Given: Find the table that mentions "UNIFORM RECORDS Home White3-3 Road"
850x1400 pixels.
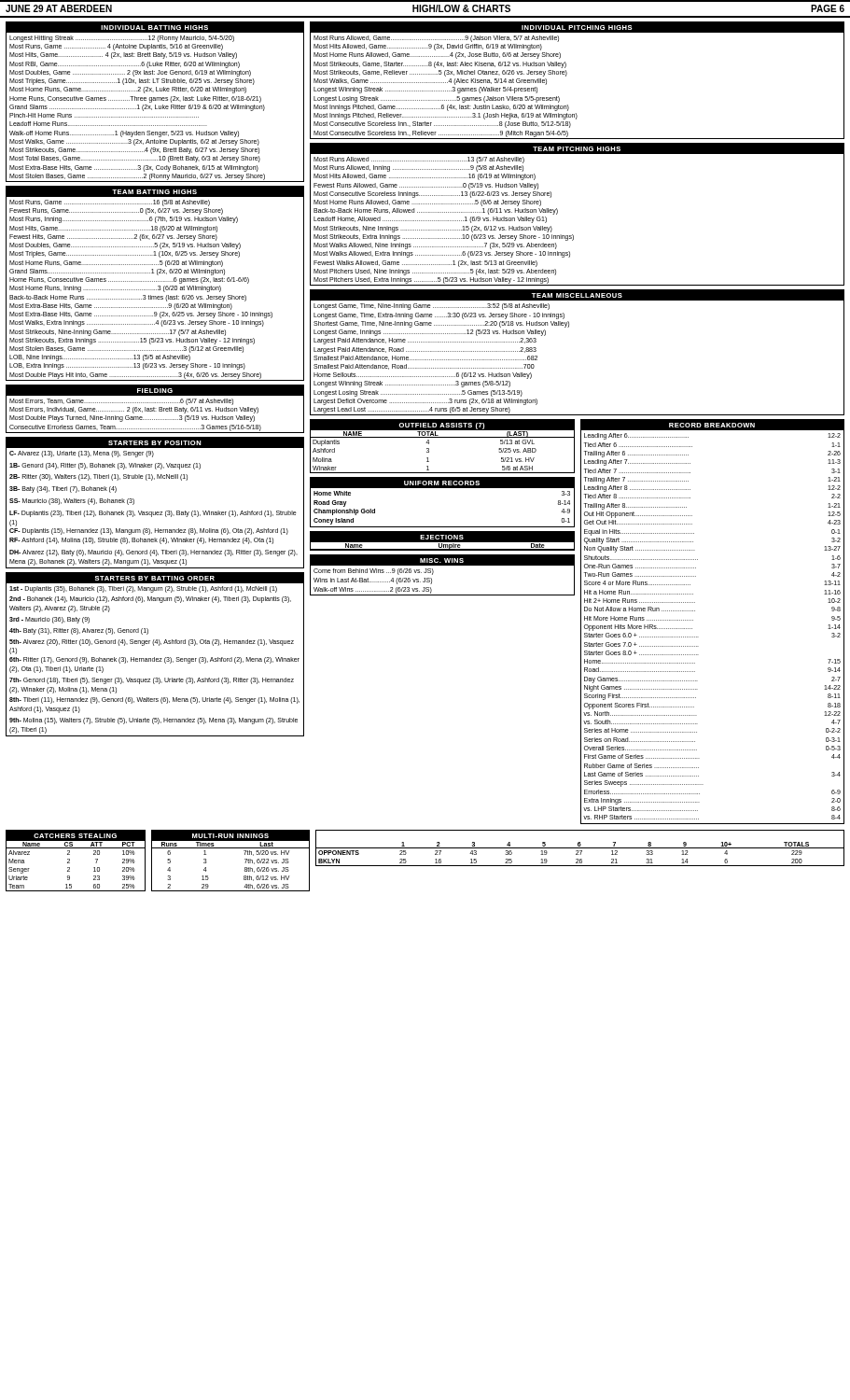Looking at the screenshot, I should [442, 502].
